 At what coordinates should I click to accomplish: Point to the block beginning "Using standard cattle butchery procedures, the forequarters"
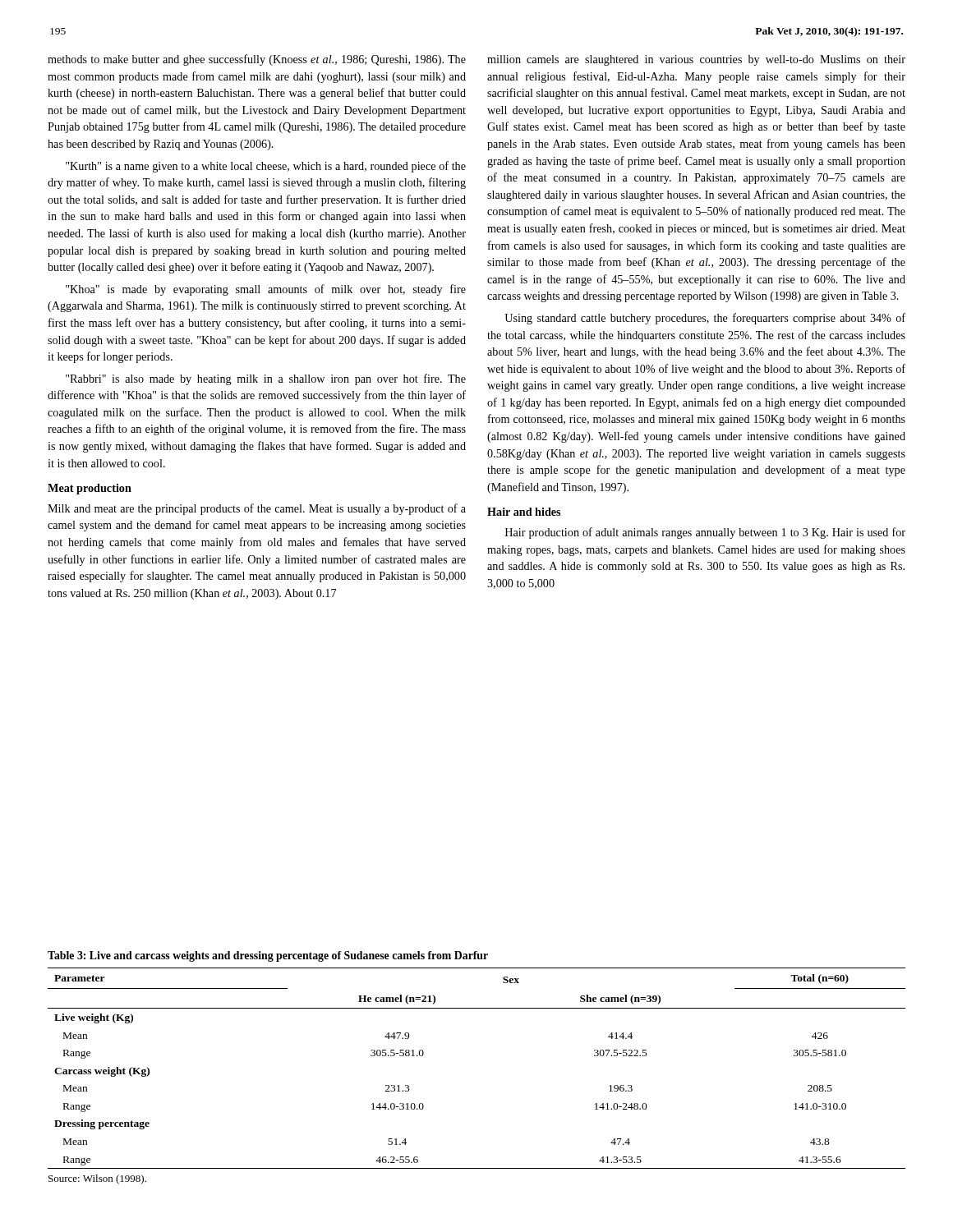(x=696, y=403)
